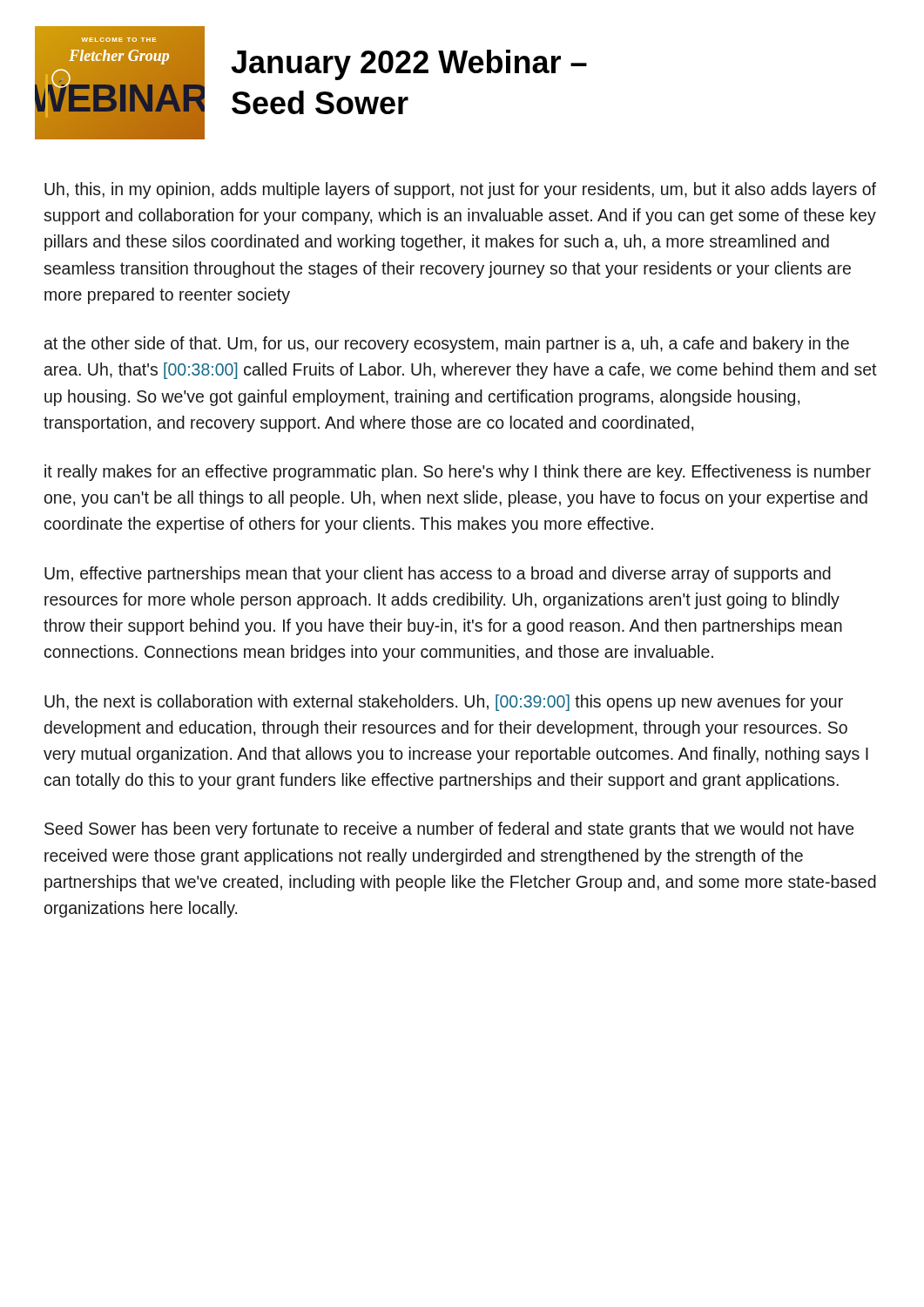Find the region starting "it really makes for"

[462, 498]
